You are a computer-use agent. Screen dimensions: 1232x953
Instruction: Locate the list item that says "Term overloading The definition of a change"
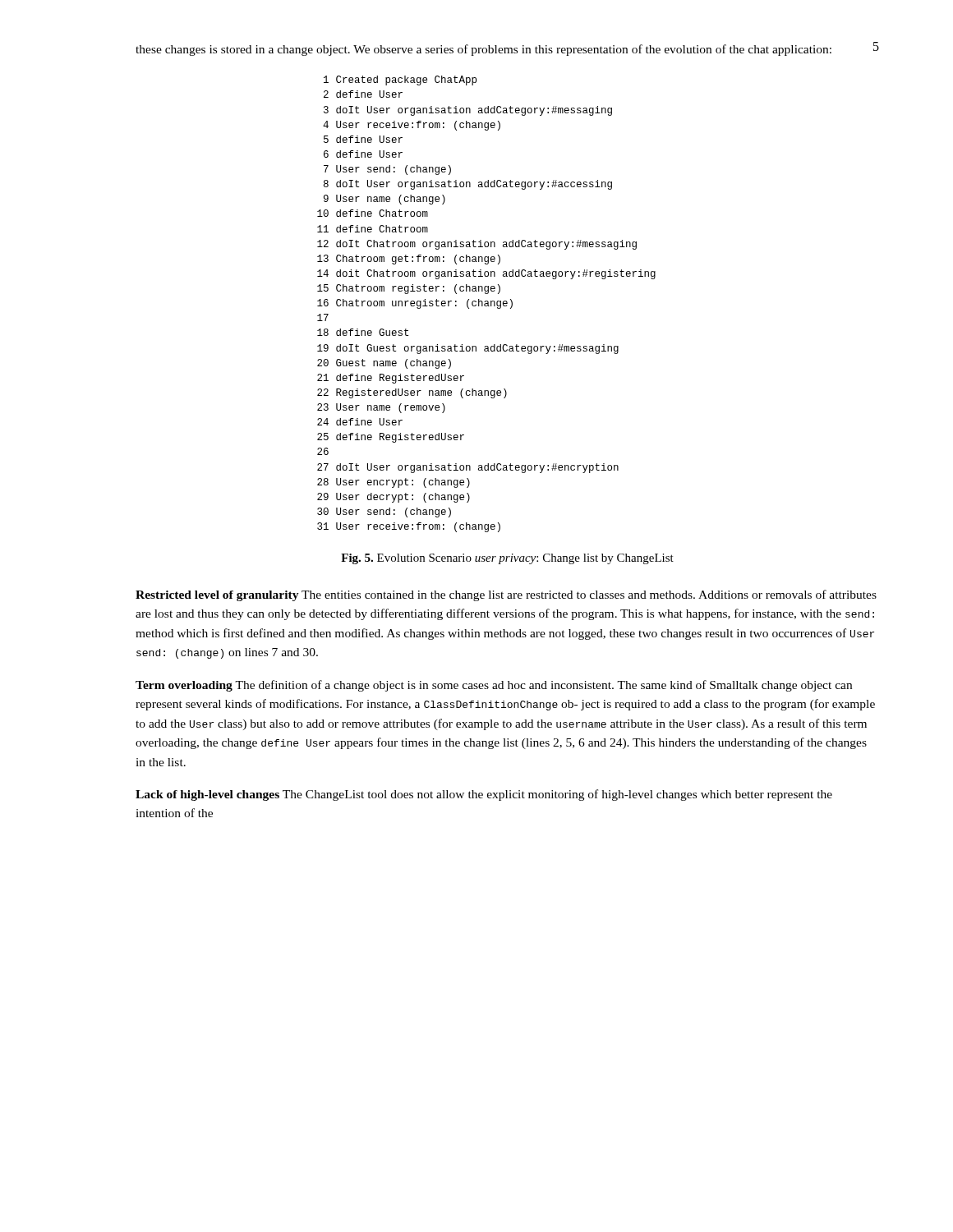click(505, 723)
